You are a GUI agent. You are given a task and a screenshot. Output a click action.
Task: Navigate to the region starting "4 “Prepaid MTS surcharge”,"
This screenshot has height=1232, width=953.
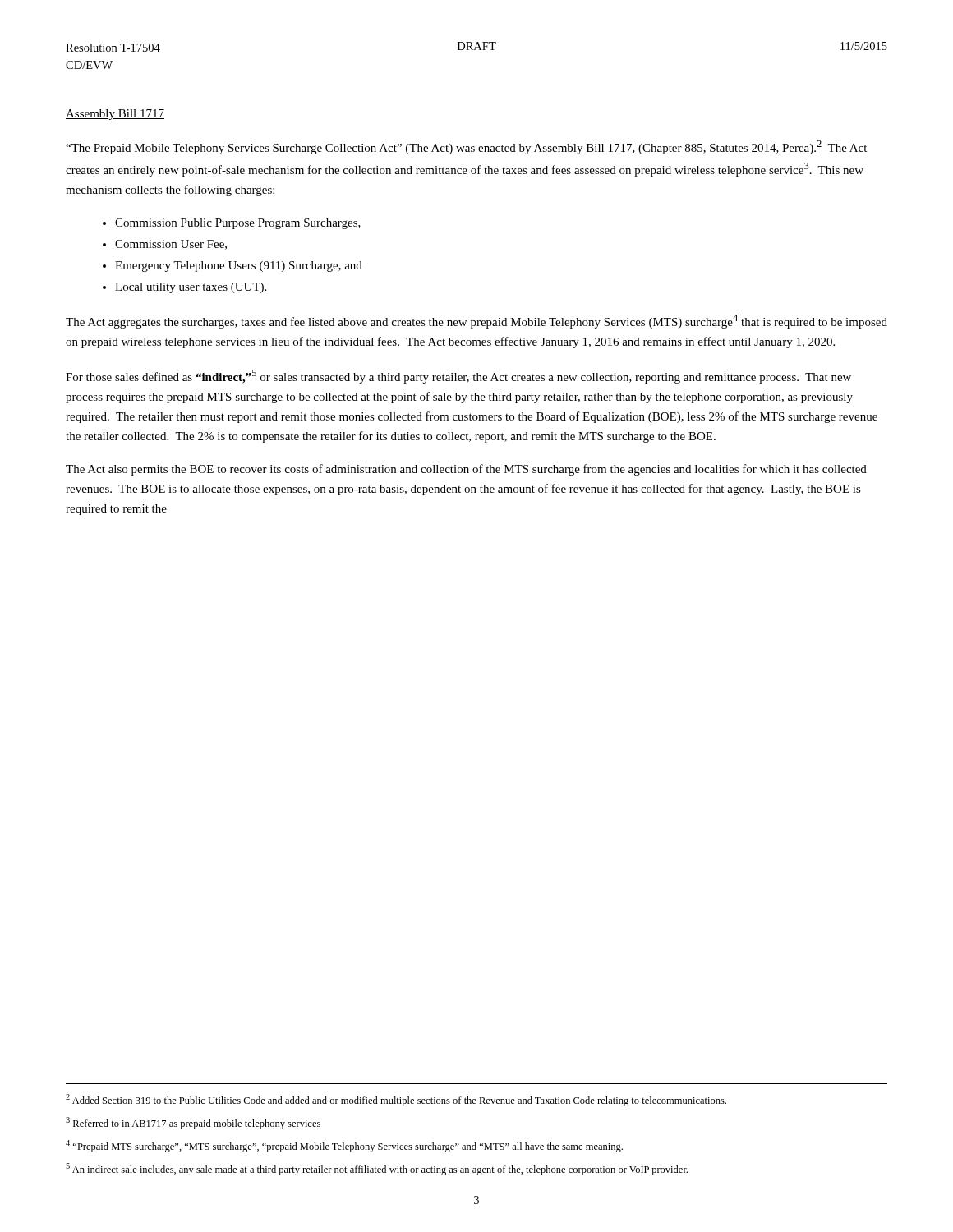coord(345,1146)
